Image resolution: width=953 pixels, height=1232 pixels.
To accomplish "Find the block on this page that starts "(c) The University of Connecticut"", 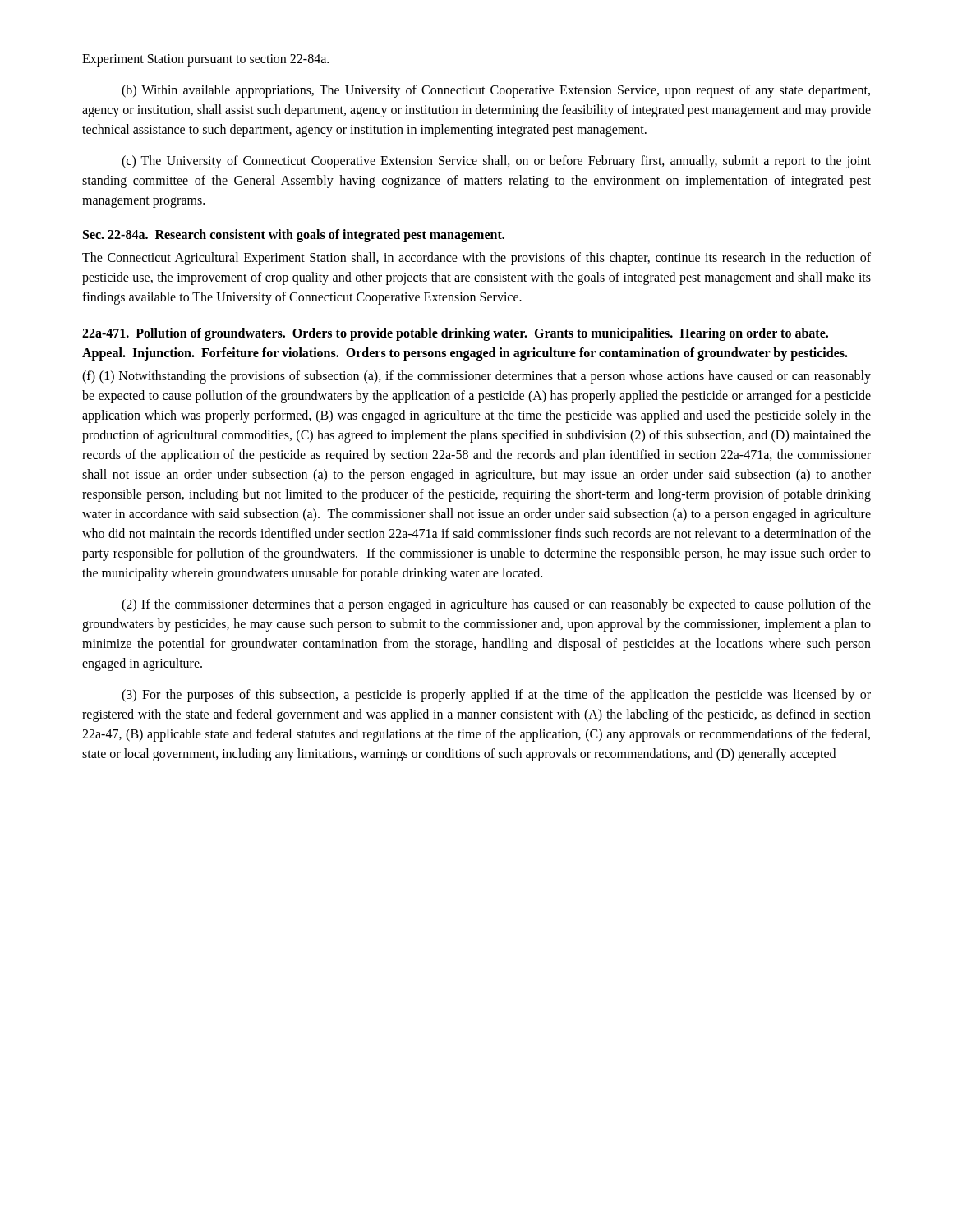I will click(x=476, y=180).
